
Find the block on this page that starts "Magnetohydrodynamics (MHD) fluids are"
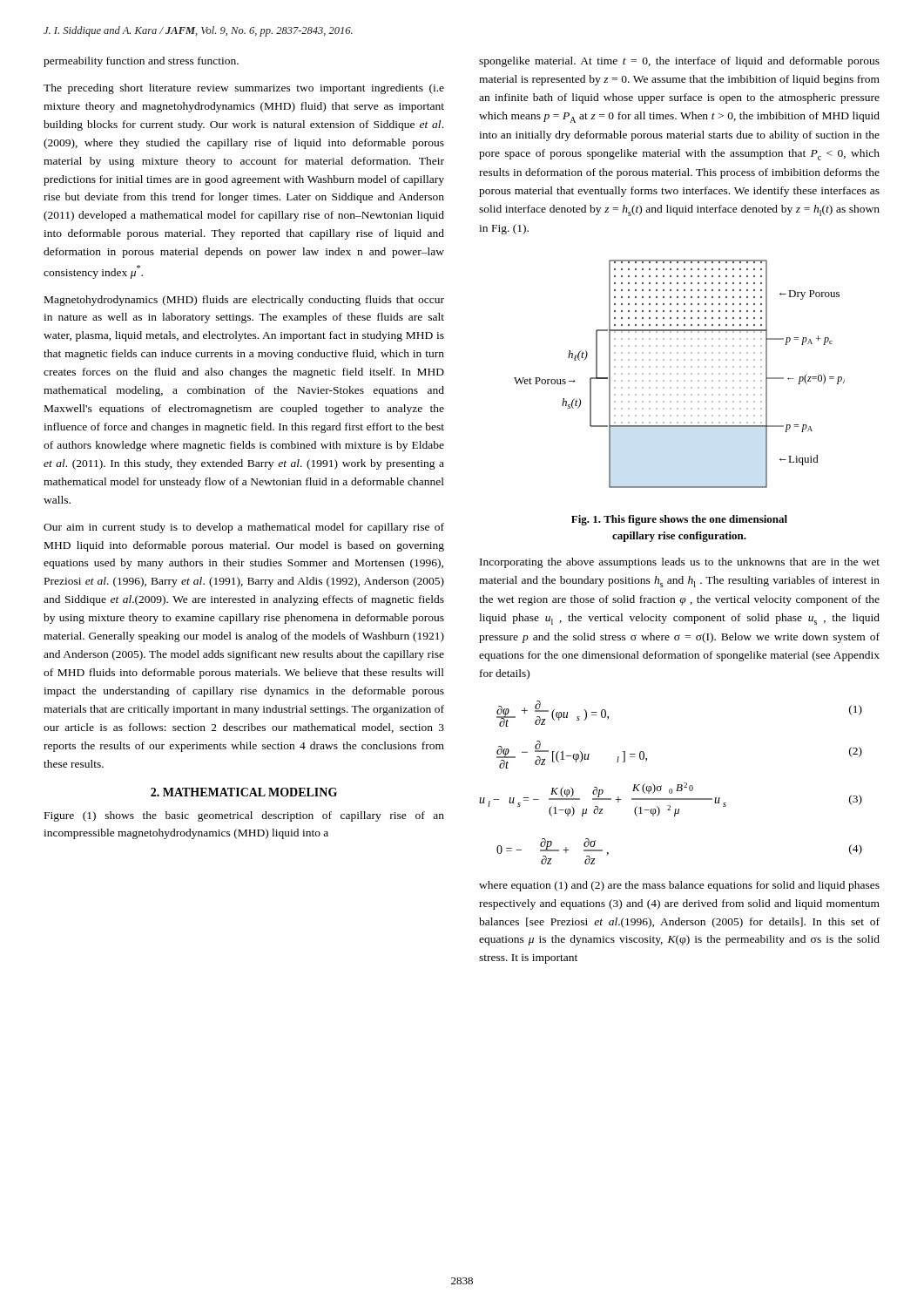(x=244, y=399)
